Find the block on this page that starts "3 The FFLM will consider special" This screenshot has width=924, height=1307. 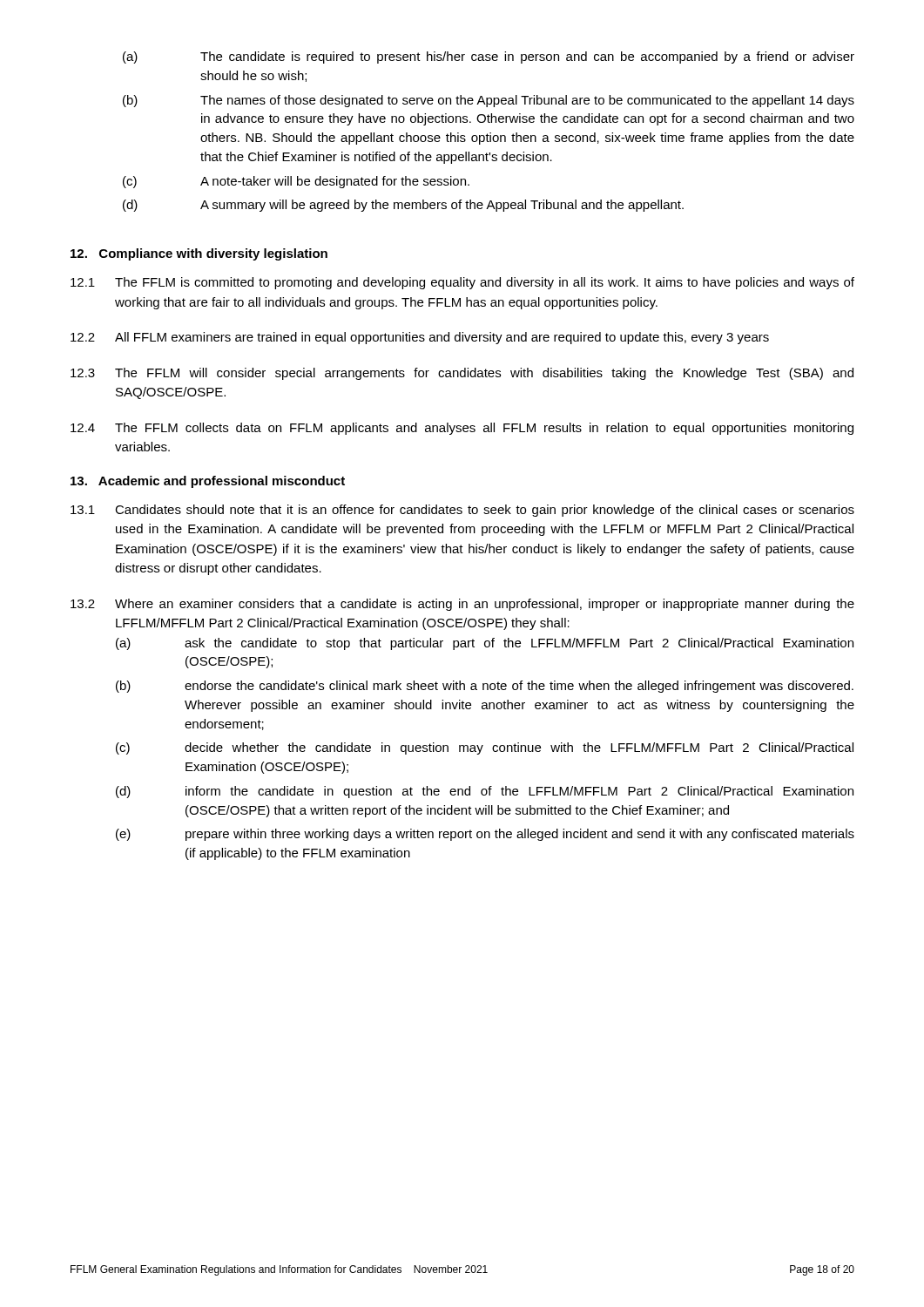[462, 383]
